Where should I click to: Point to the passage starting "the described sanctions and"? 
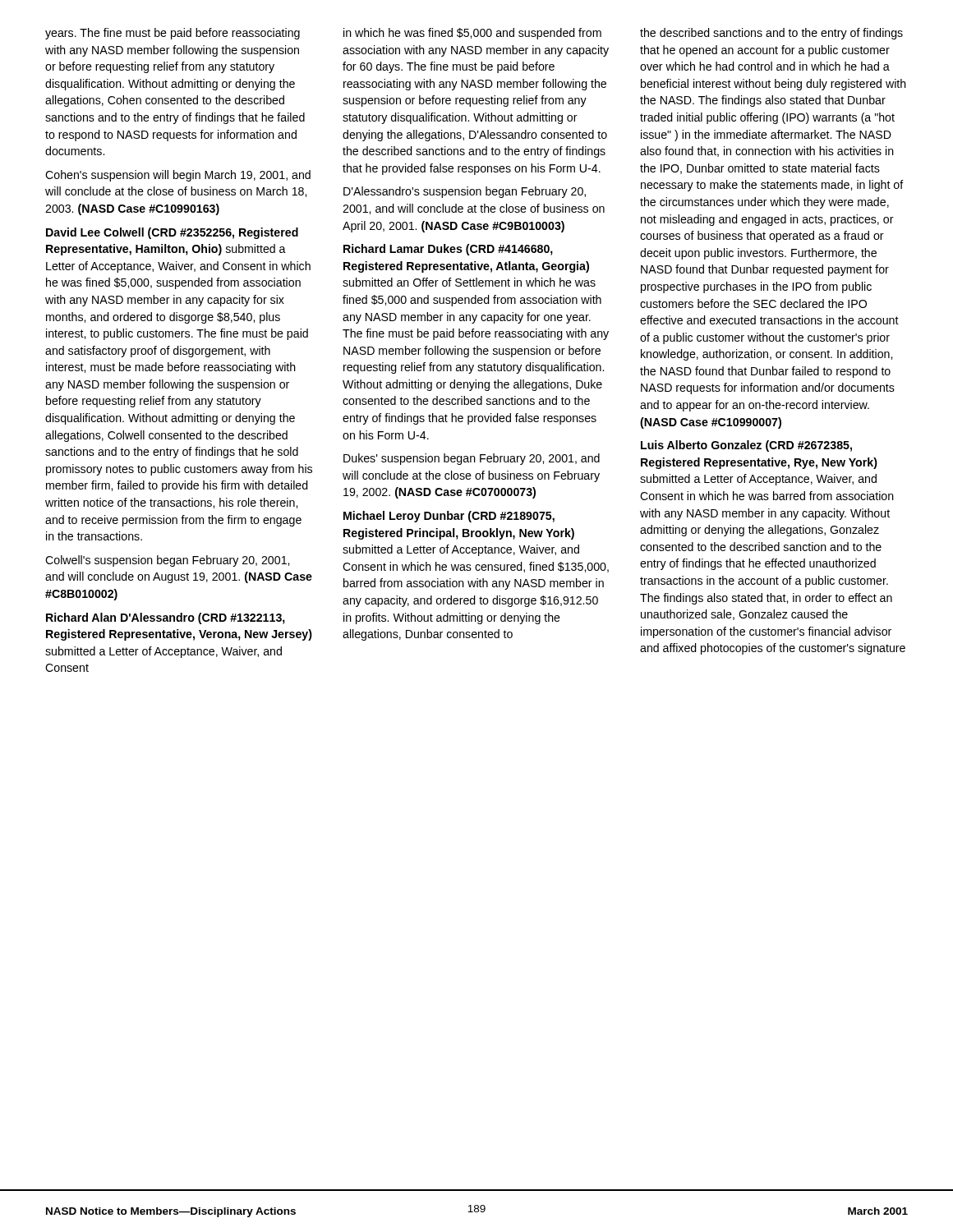click(774, 228)
